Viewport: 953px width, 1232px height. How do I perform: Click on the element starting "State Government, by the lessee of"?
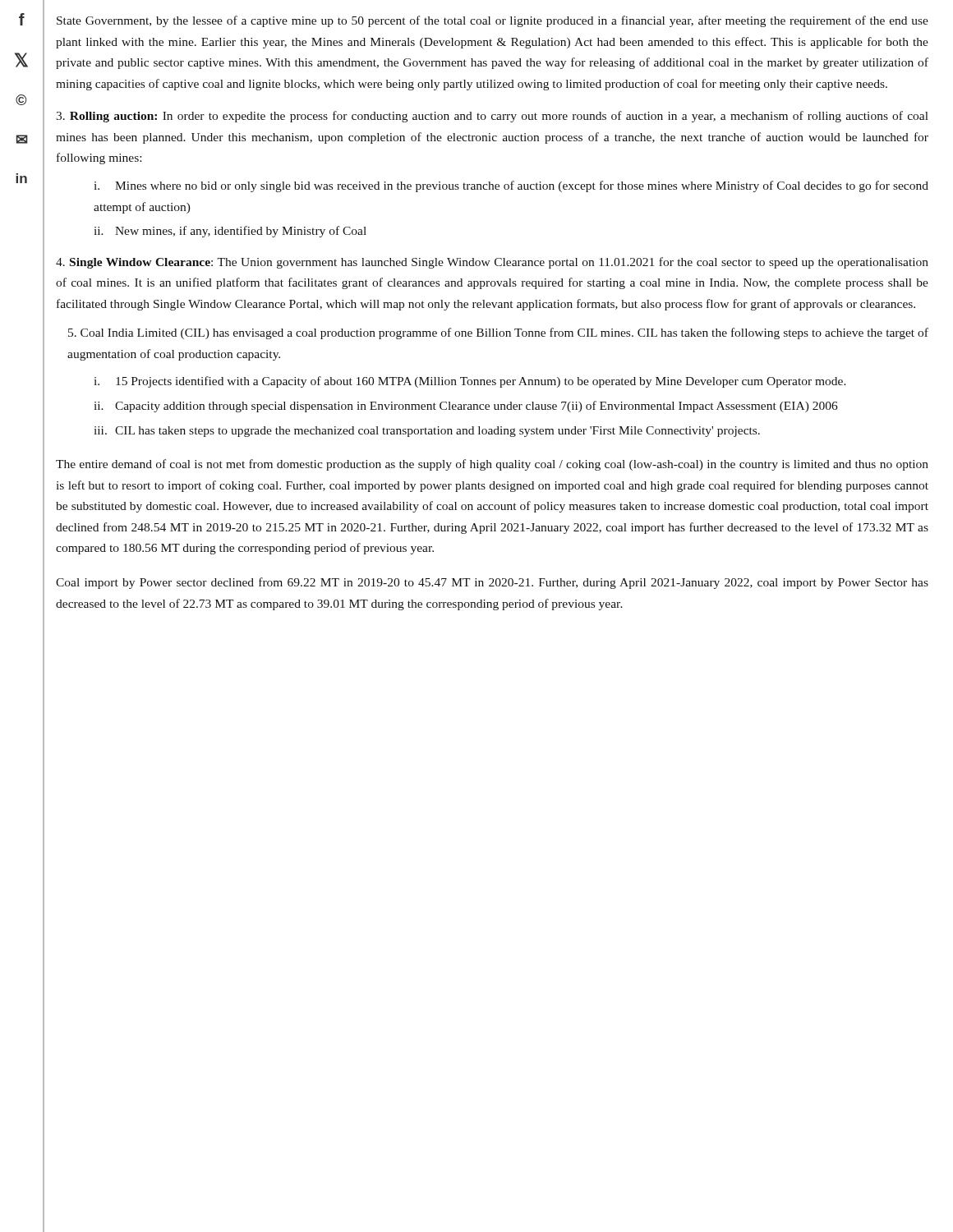pos(492,52)
